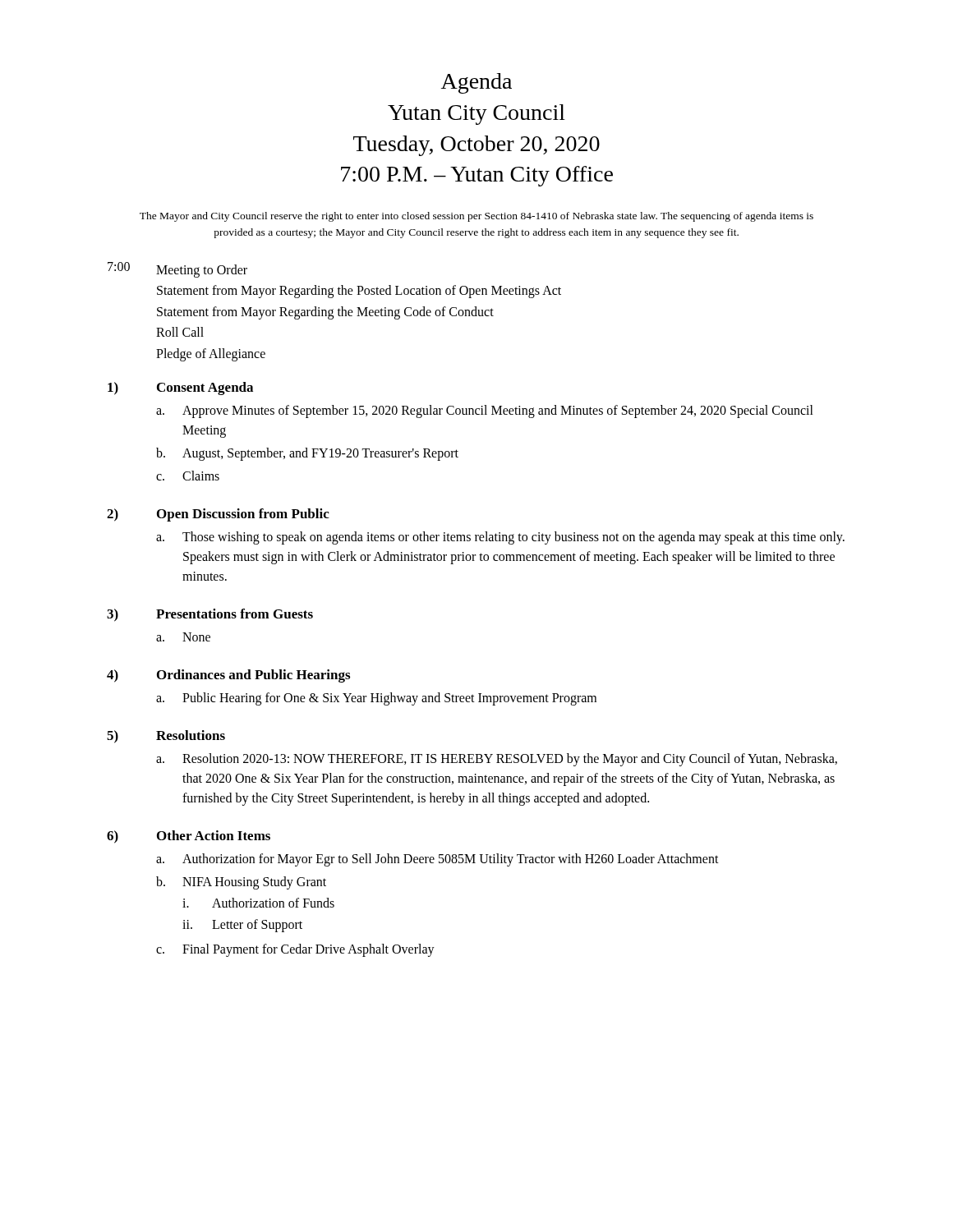This screenshot has width=953, height=1232.
Task: Click on the text block starting "7:00 Meeting to Order"
Action: tap(334, 312)
